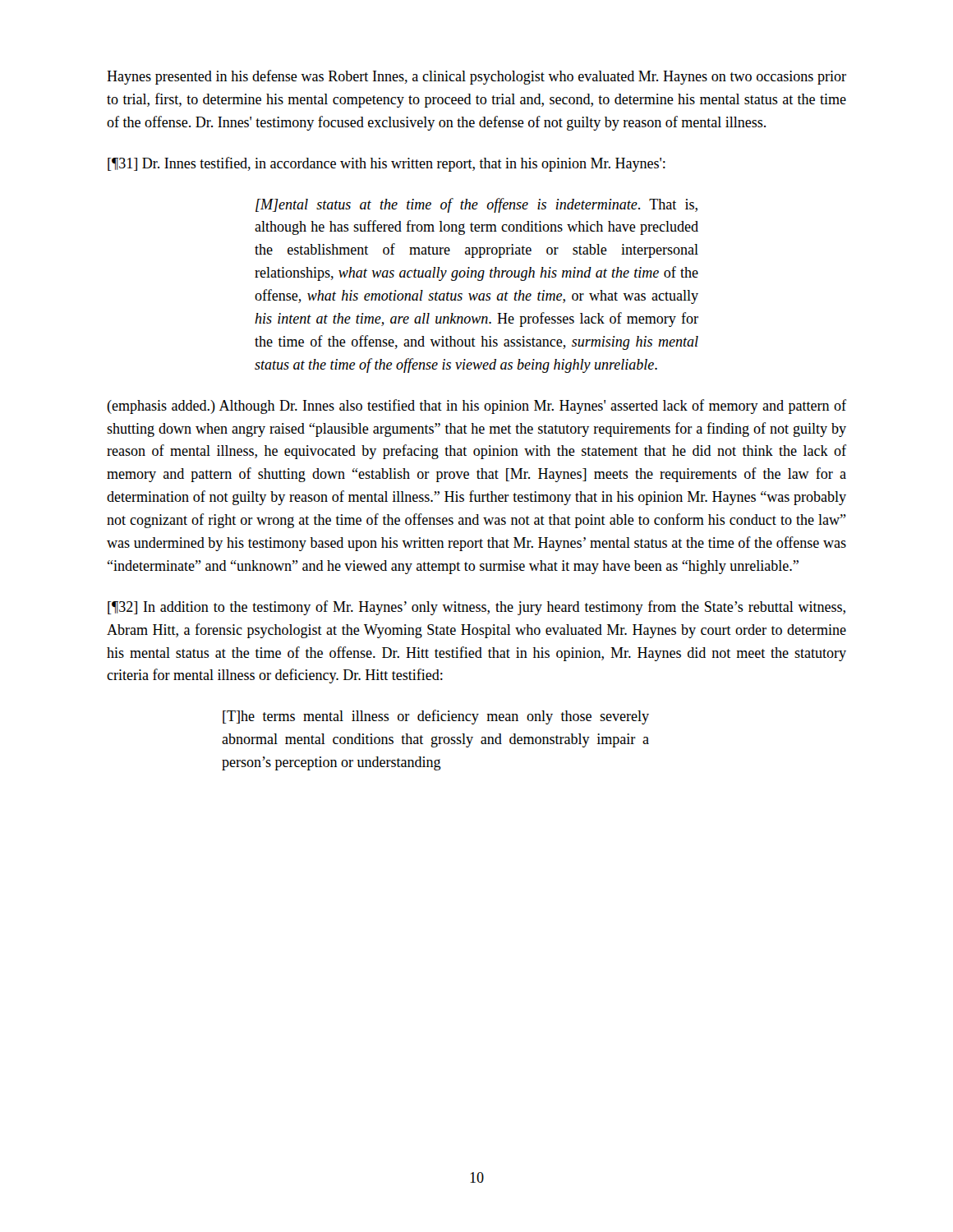
Task: Find the text block with the text "[¶31] Dr. Innes"
Action: (x=386, y=163)
